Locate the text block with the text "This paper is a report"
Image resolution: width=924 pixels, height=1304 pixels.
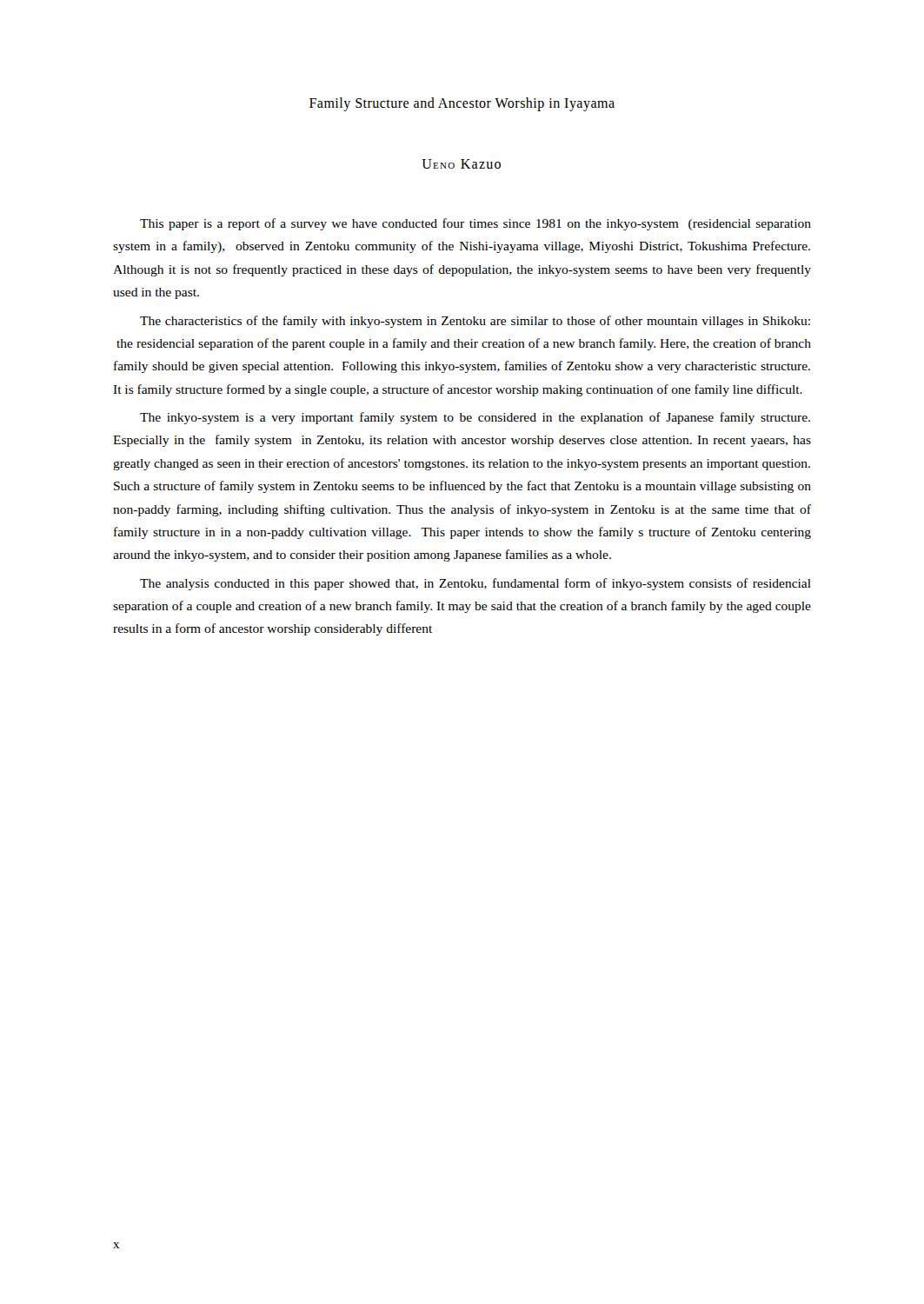pos(462,258)
